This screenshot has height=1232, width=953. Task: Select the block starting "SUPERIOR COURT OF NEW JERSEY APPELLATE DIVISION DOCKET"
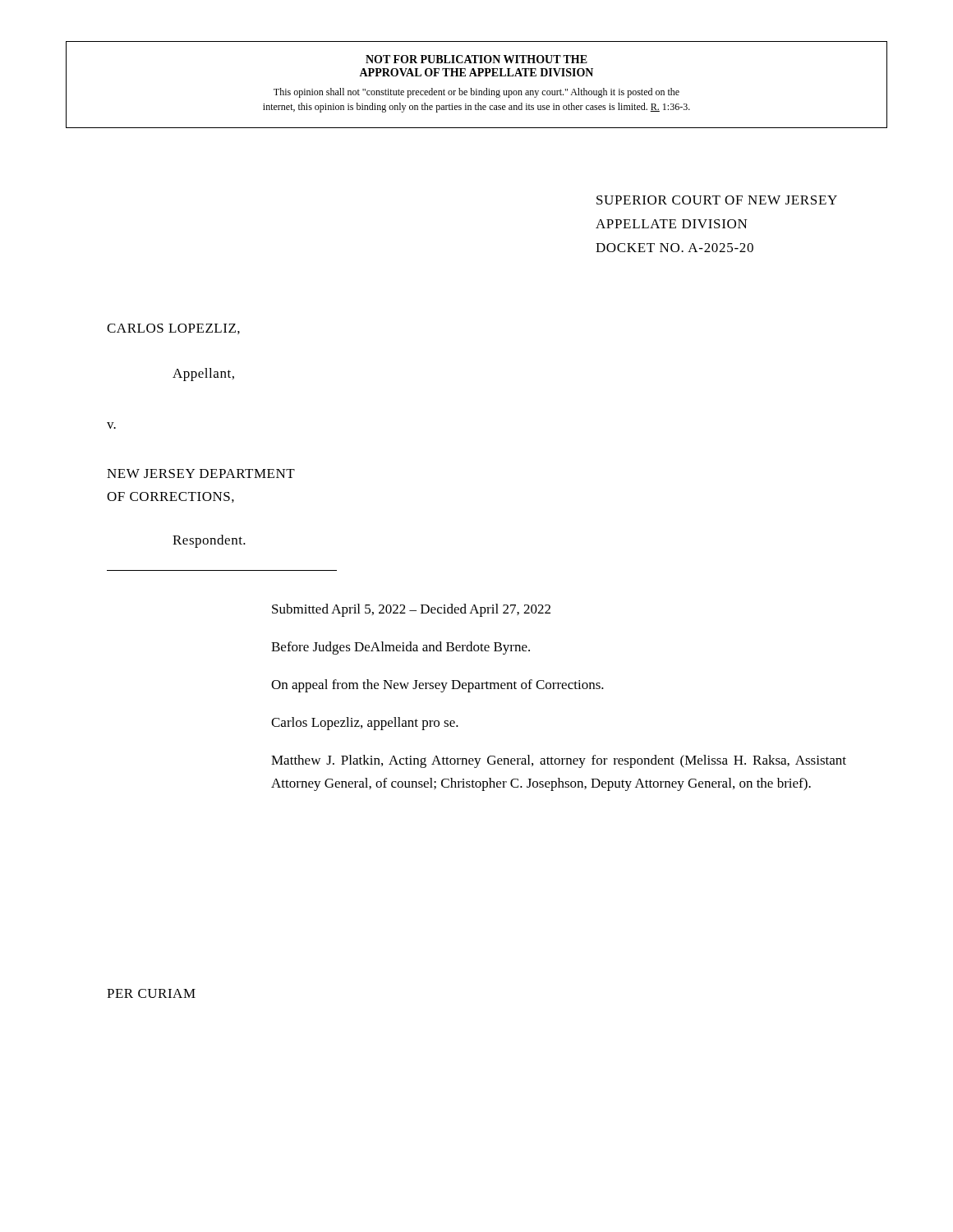tap(717, 224)
